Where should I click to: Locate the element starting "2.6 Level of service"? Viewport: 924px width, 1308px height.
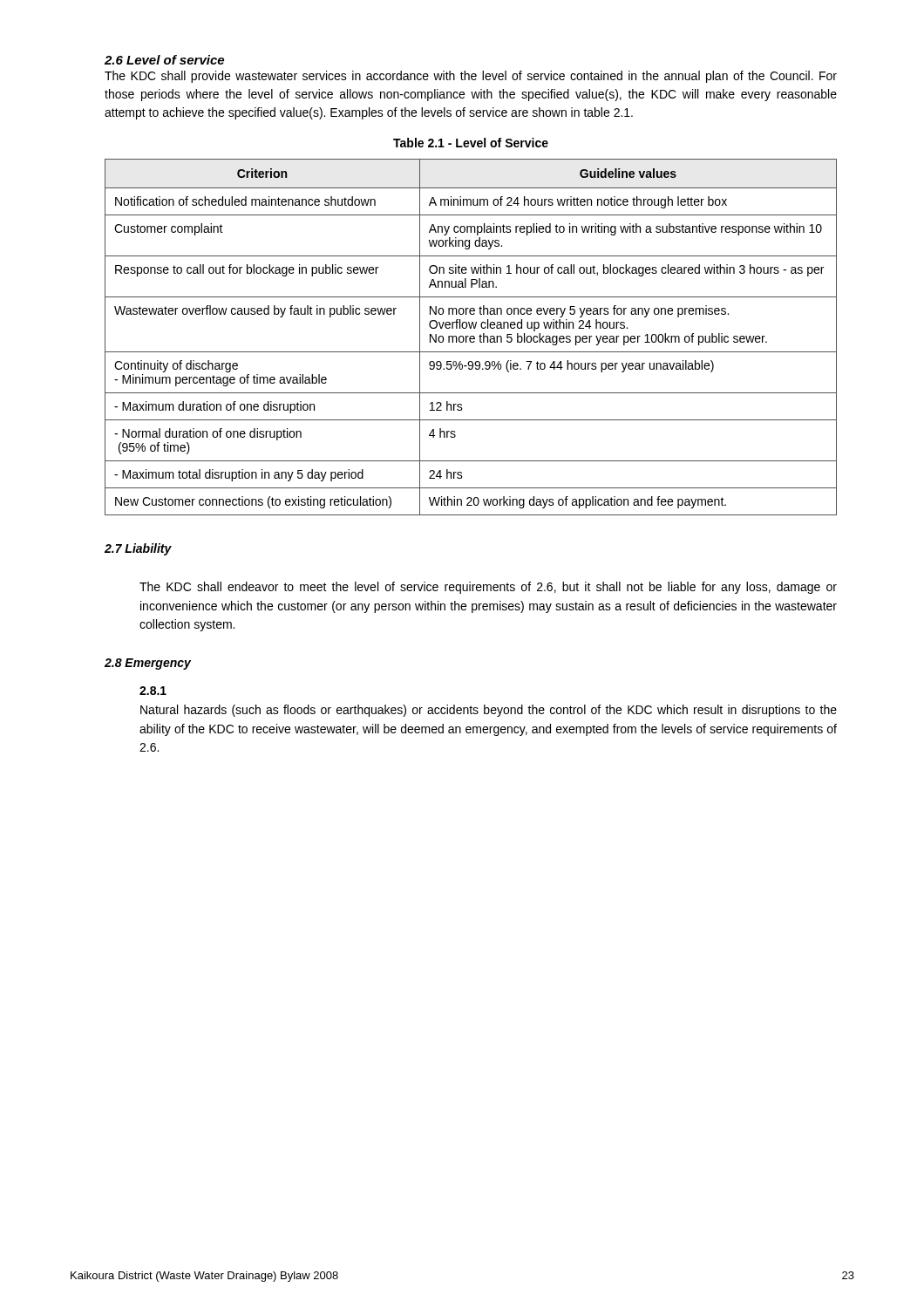165,60
